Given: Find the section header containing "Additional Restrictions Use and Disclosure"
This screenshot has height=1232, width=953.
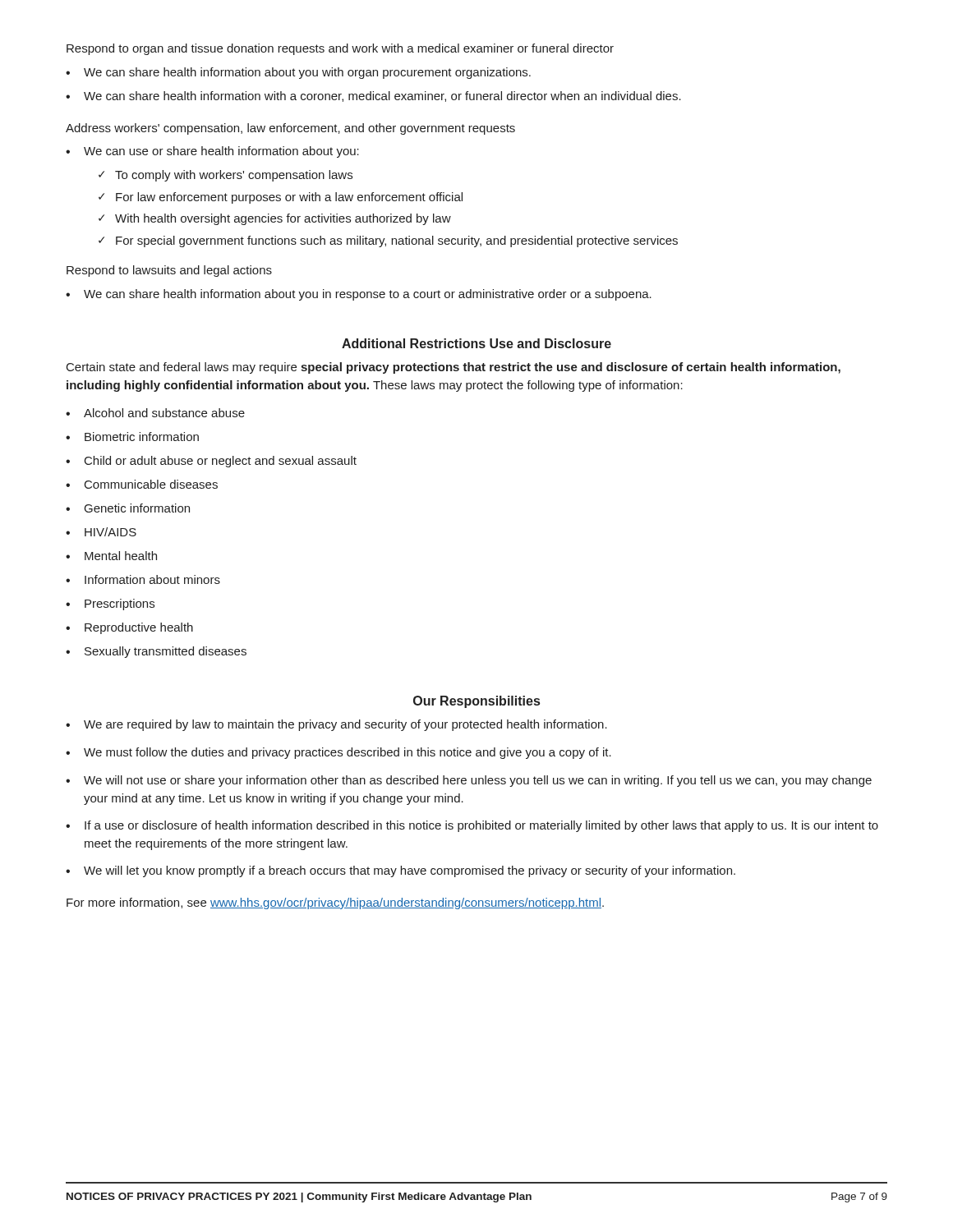Looking at the screenshot, I should [x=476, y=343].
